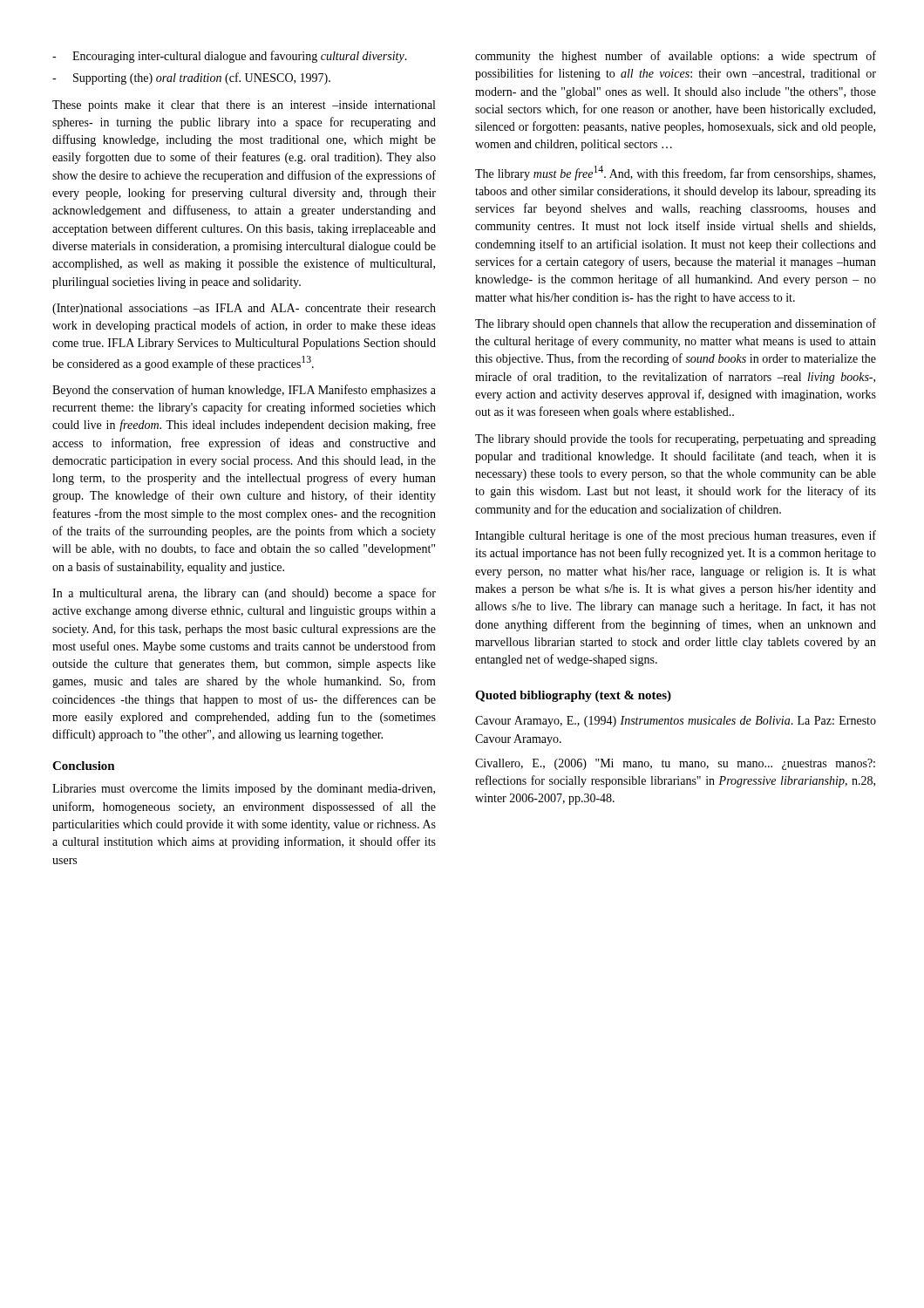Viewport: 924px width, 1308px height.
Task: Point to the block starting "community the highest number of"
Action: (676, 101)
